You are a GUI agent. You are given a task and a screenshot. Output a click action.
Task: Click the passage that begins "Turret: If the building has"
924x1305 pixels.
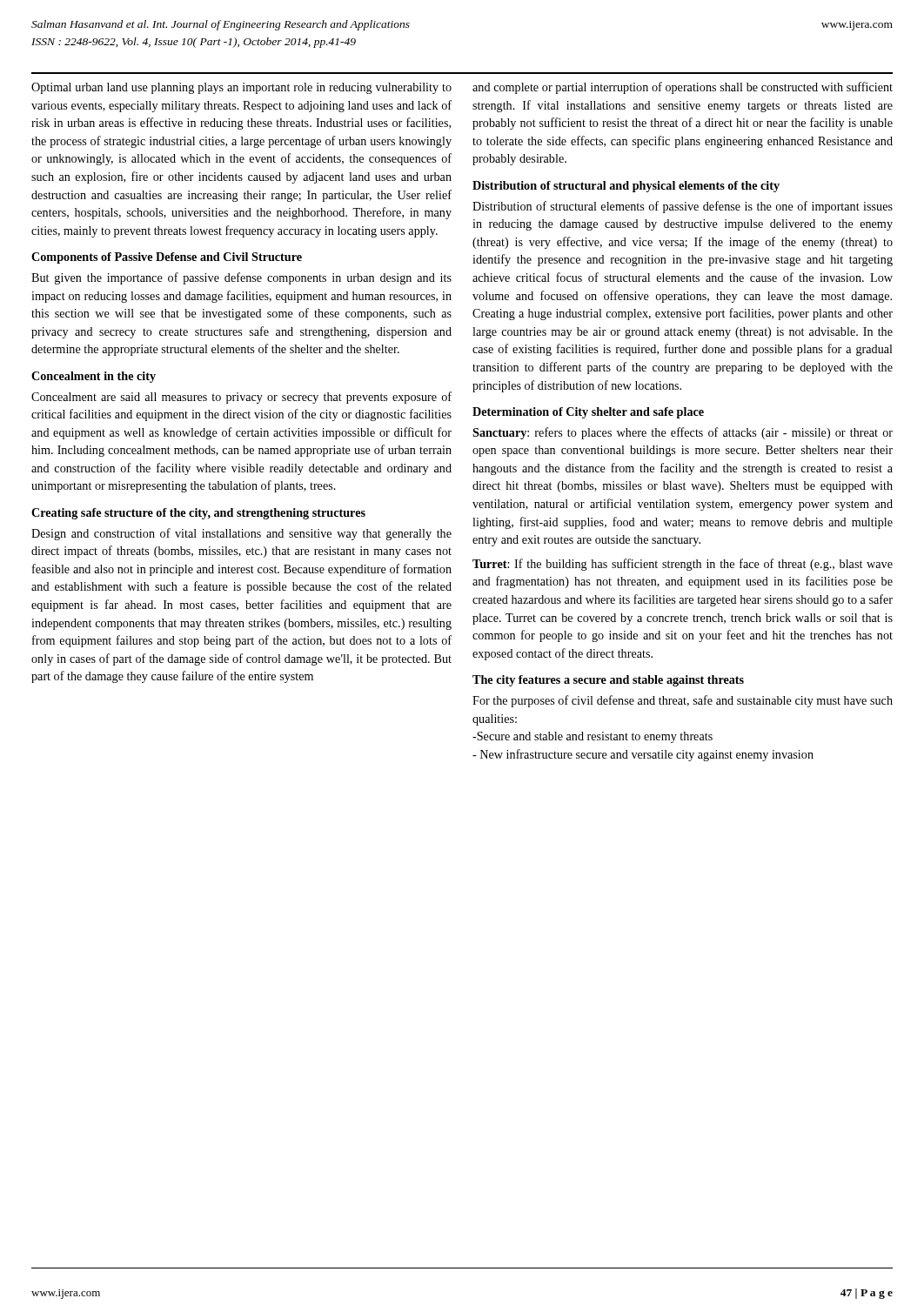[683, 609]
